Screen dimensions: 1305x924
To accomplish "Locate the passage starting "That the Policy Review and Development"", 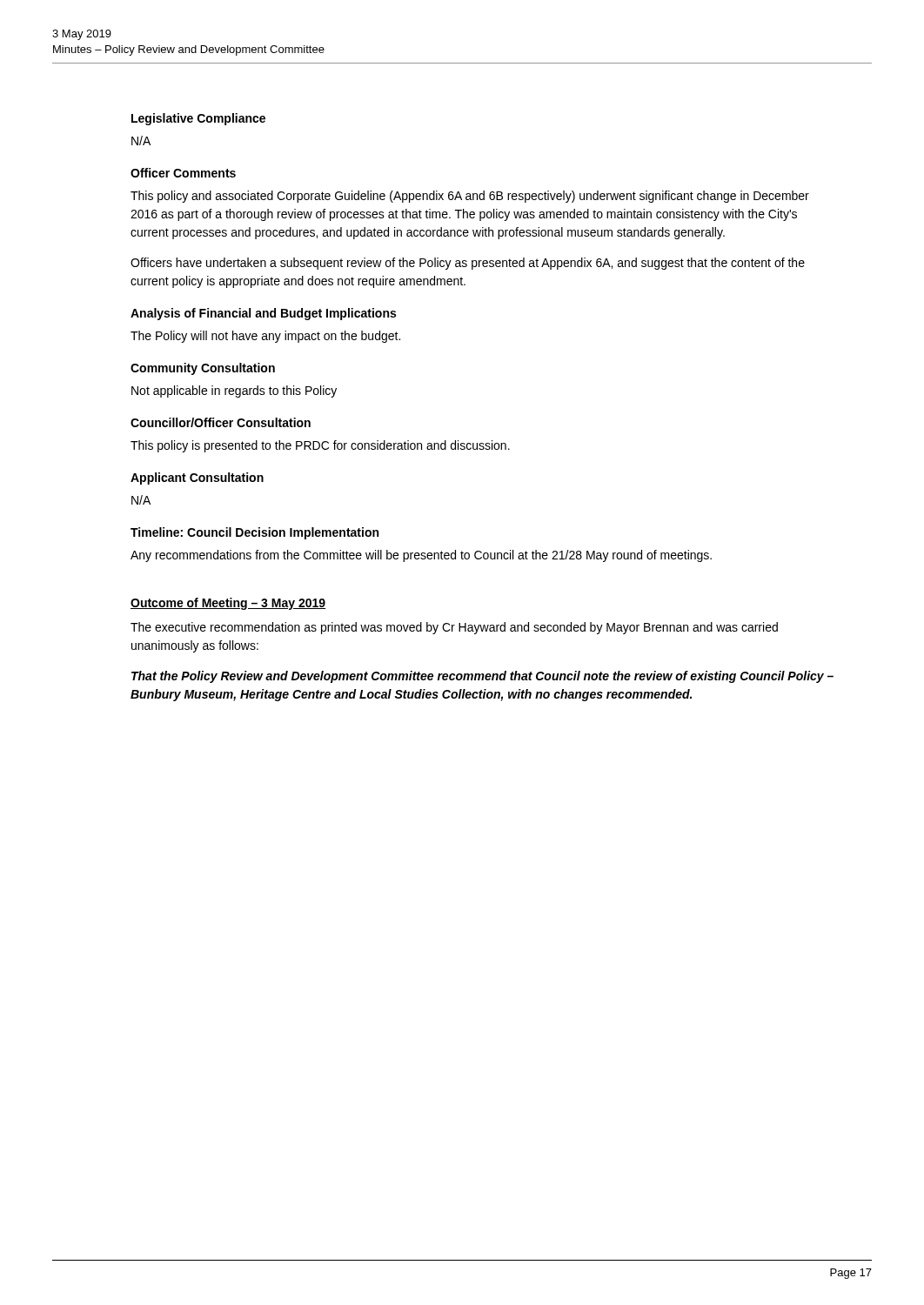I will click(x=482, y=685).
